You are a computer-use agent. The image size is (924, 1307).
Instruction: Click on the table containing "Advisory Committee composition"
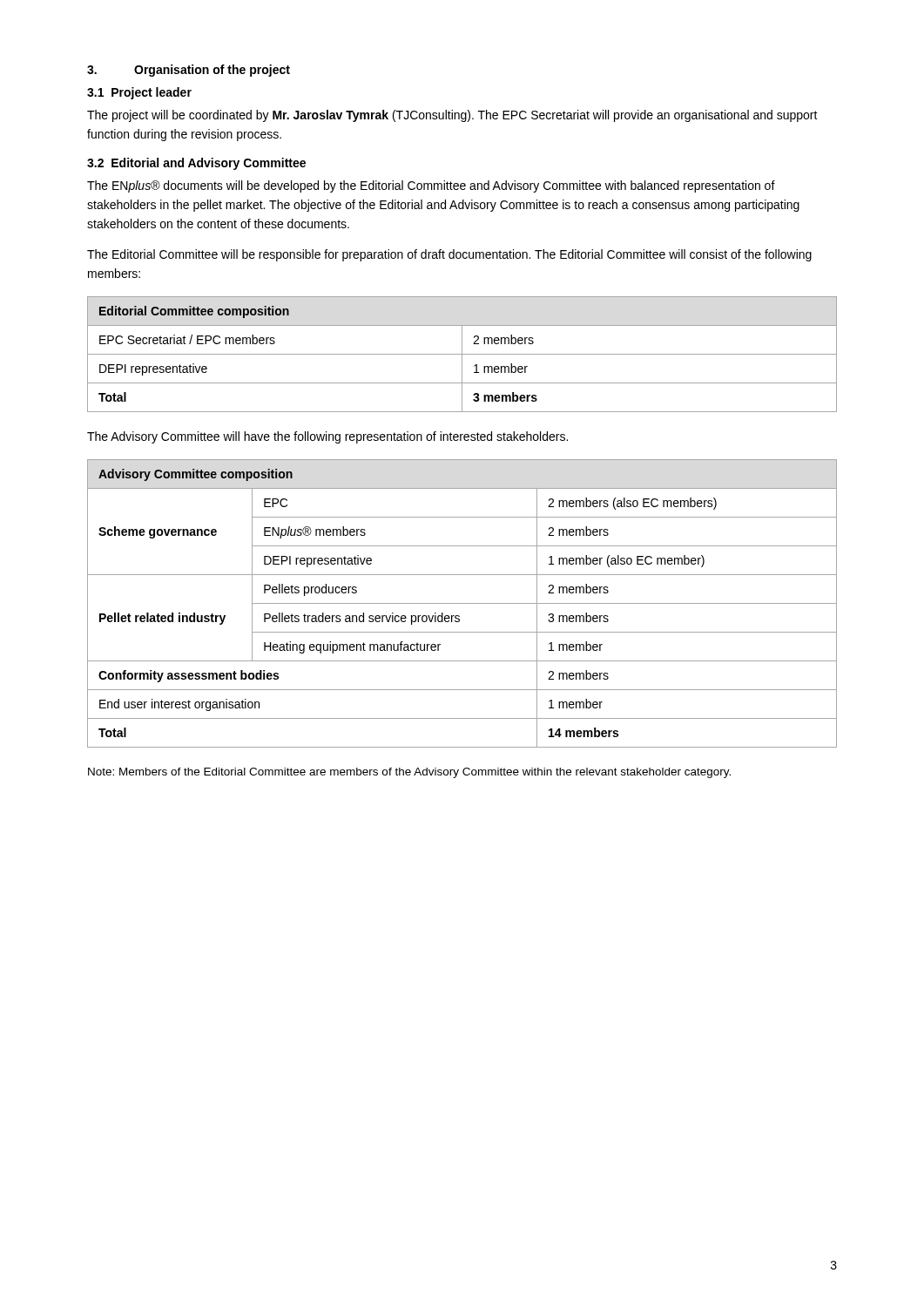[462, 603]
